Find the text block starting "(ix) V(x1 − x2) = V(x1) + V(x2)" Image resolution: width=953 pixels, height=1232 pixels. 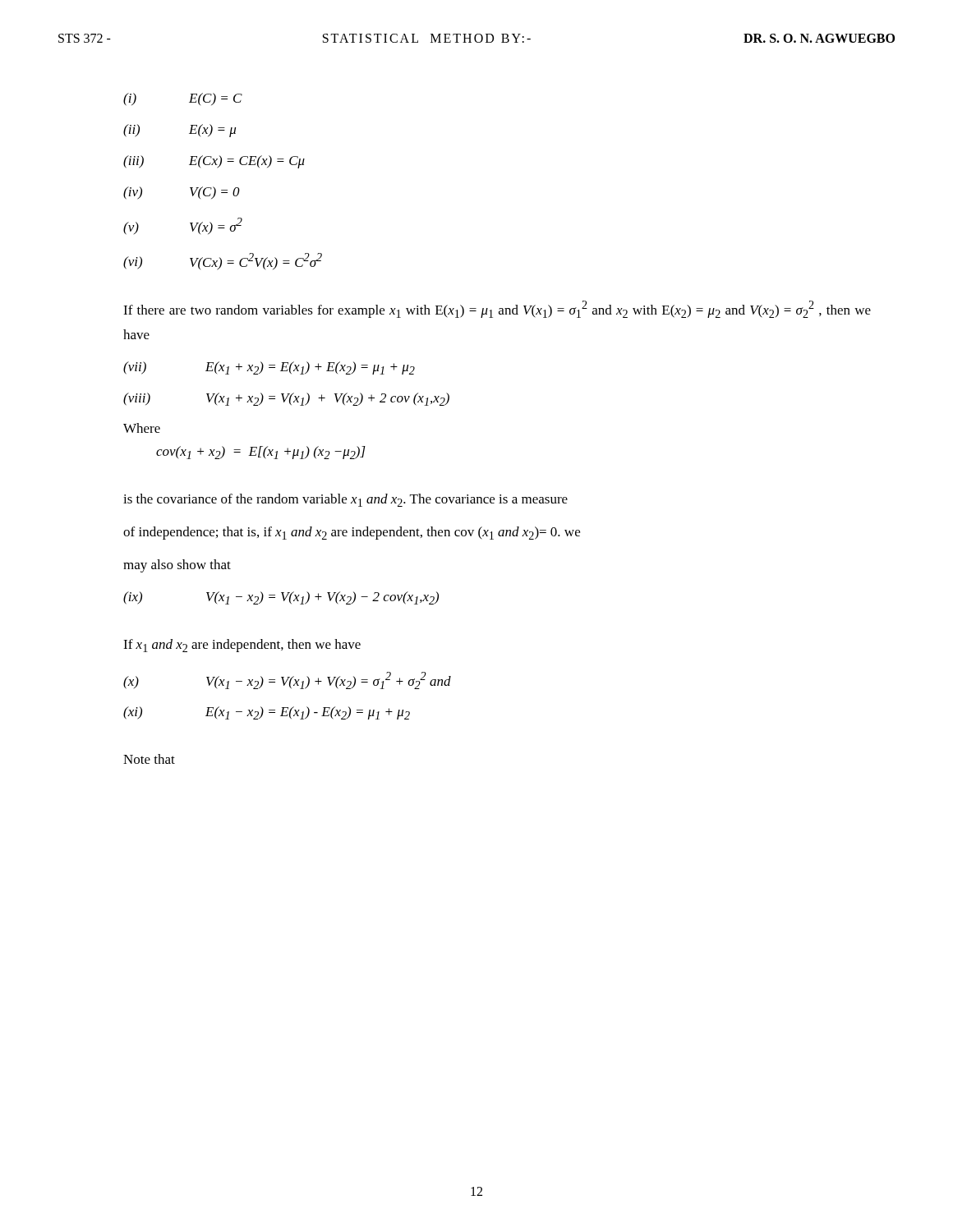click(x=281, y=599)
